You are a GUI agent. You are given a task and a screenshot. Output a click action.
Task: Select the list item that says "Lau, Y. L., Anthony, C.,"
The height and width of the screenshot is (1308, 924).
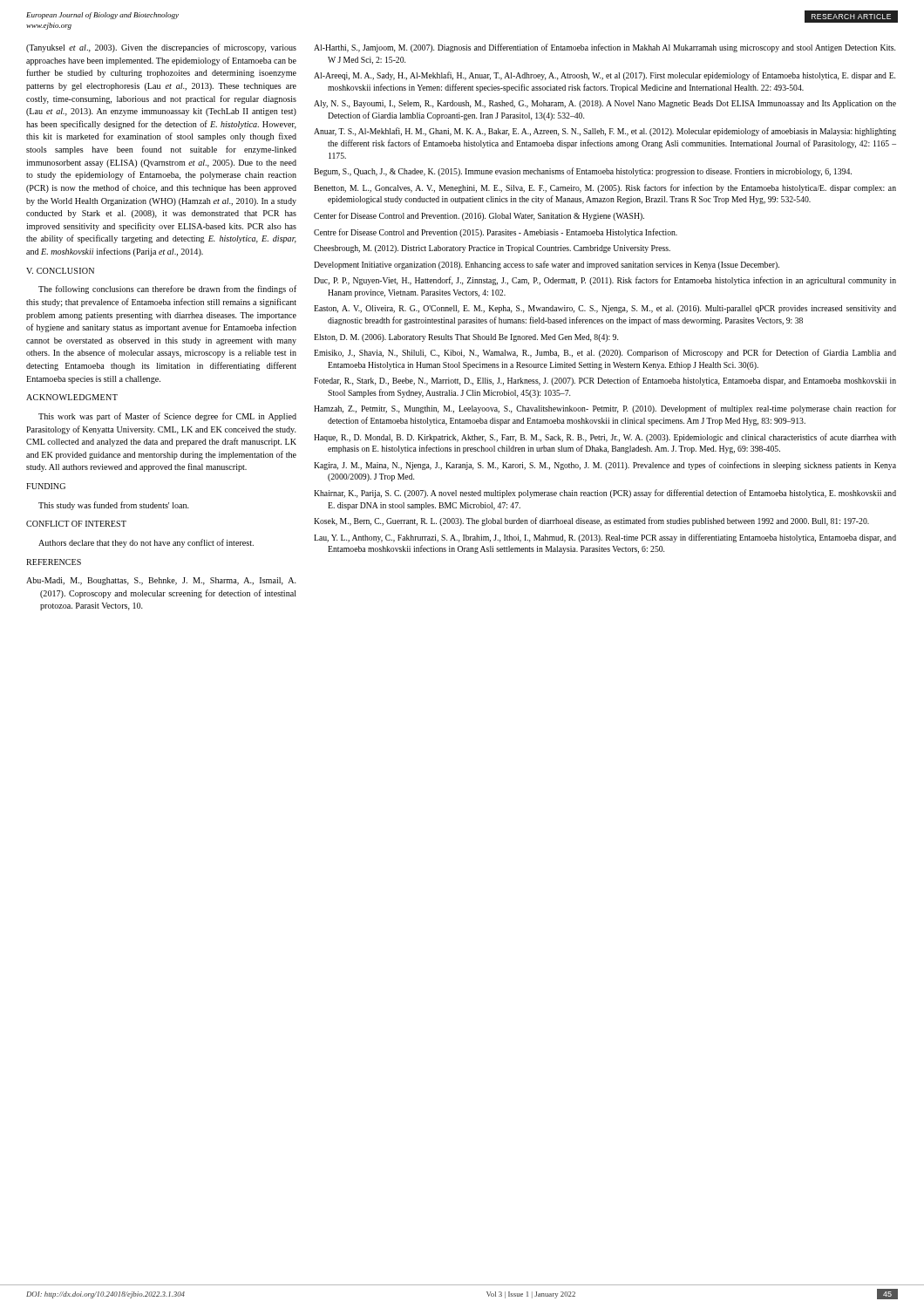pyautogui.click(x=605, y=543)
